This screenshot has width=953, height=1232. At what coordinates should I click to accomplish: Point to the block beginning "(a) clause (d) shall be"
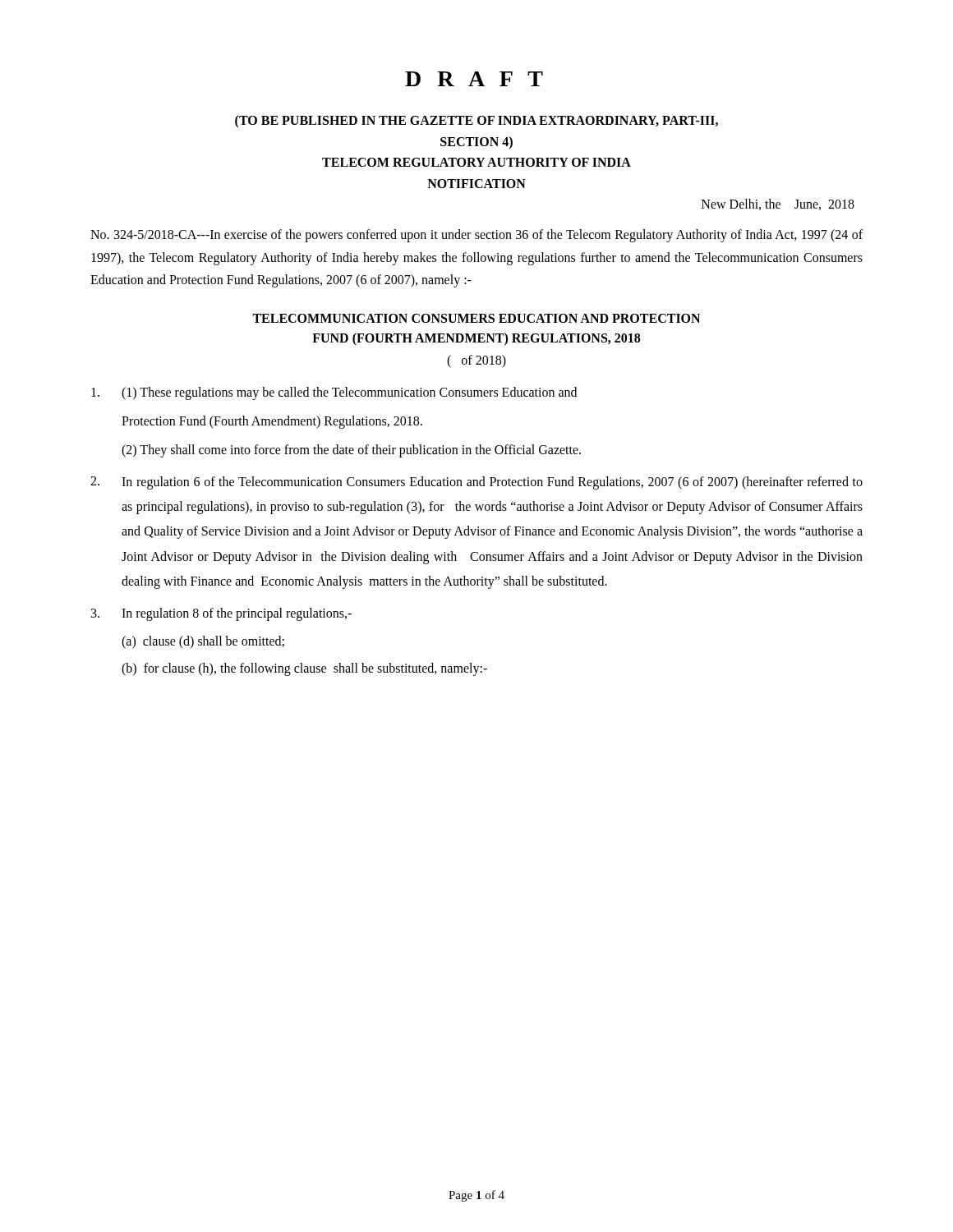203,641
